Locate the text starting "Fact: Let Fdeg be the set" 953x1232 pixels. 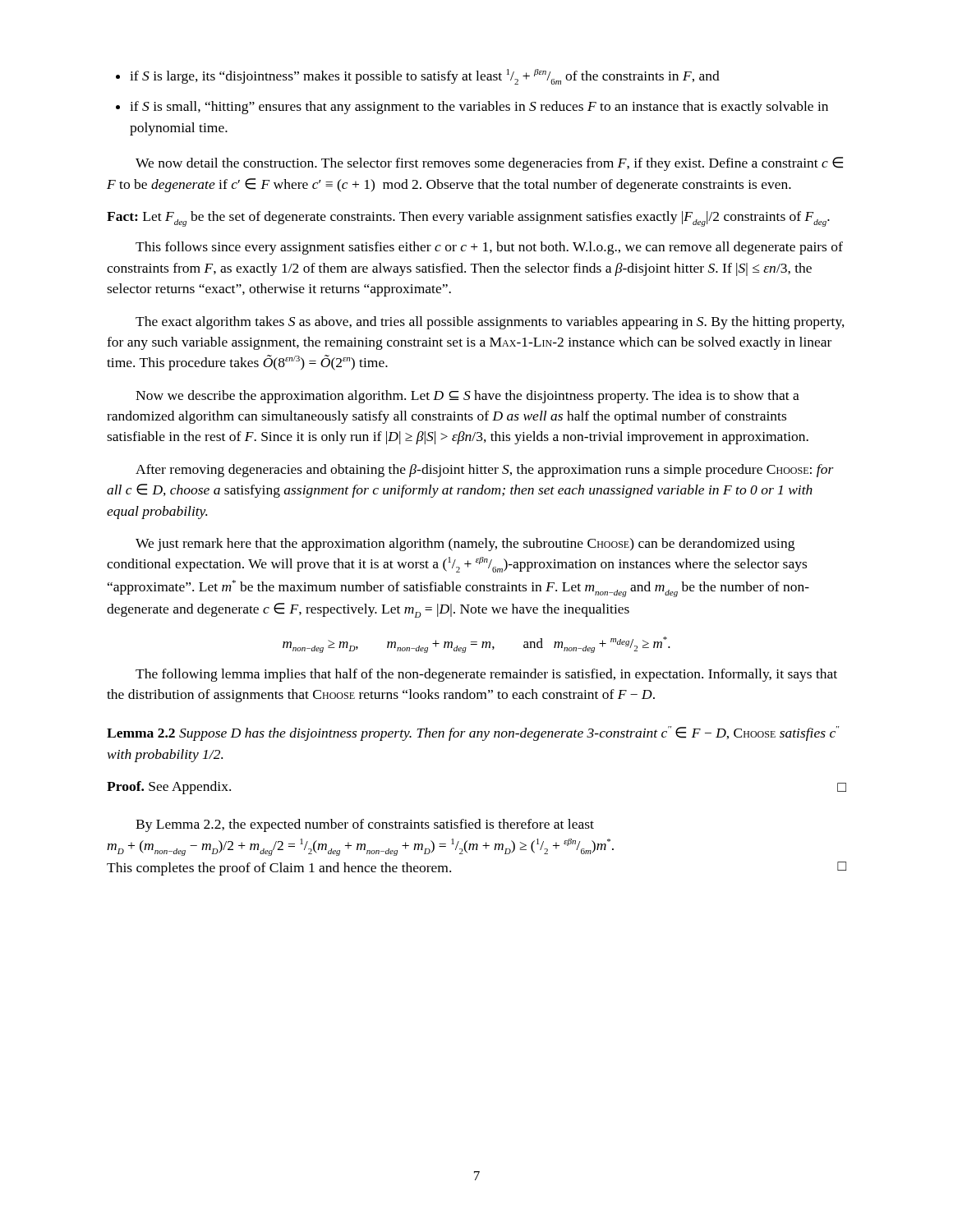pyautogui.click(x=468, y=217)
